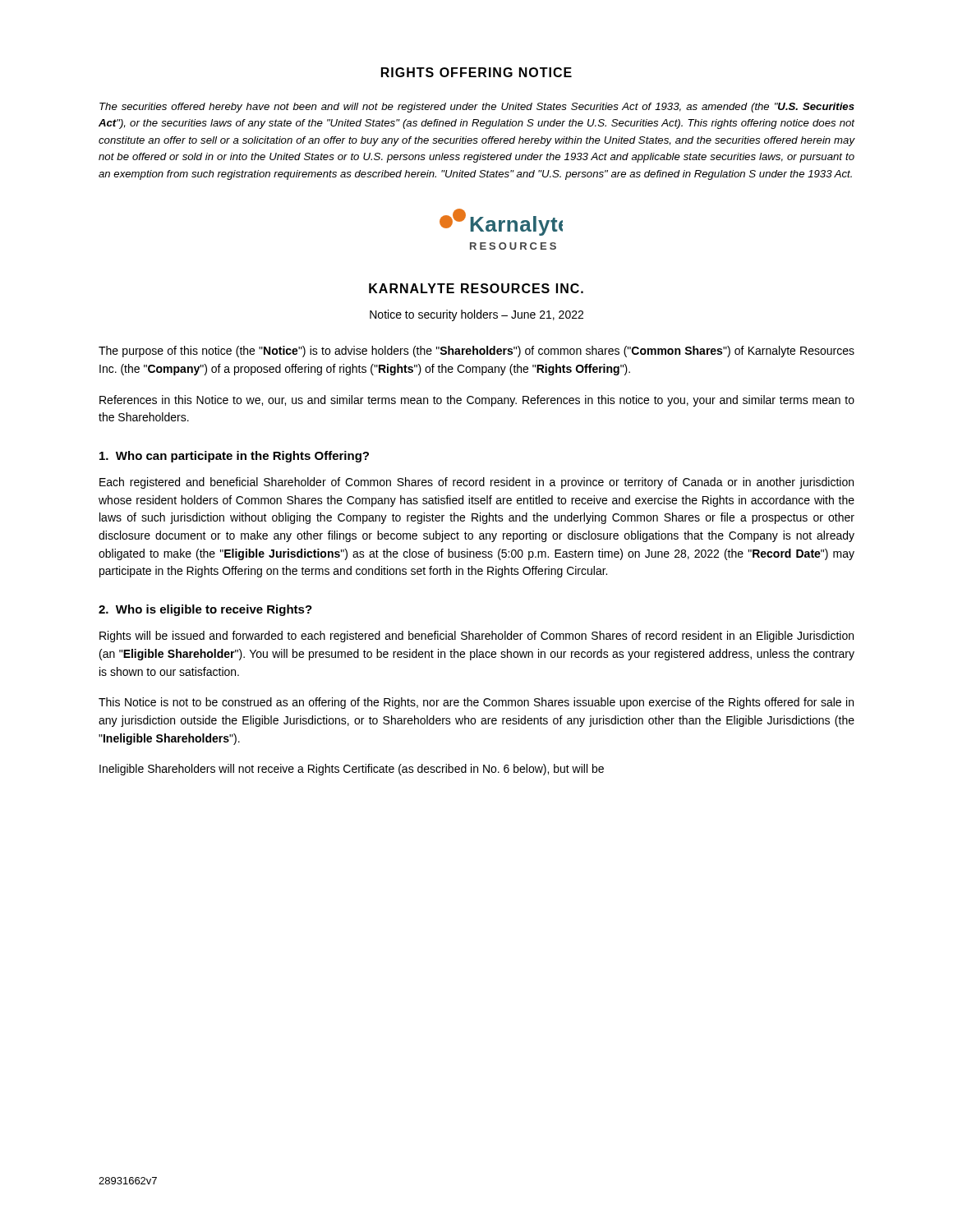This screenshot has height=1232, width=953.
Task: Navigate to the text block starting "Ineligible Shareholders will not receive a Rights Certificate"
Action: (351, 769)
